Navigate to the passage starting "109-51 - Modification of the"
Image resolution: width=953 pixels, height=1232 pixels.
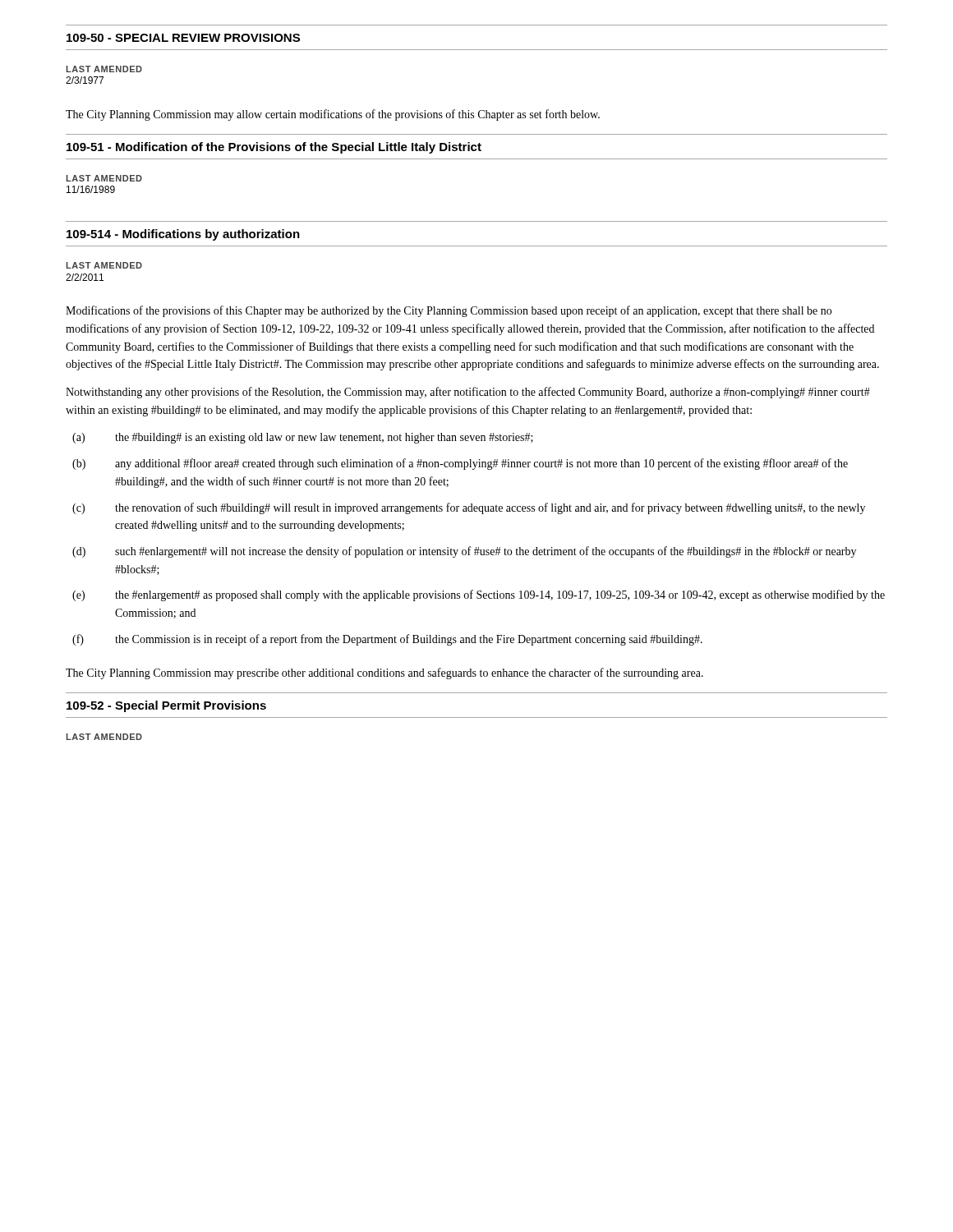pyautogui.click(x=274, y=146)
